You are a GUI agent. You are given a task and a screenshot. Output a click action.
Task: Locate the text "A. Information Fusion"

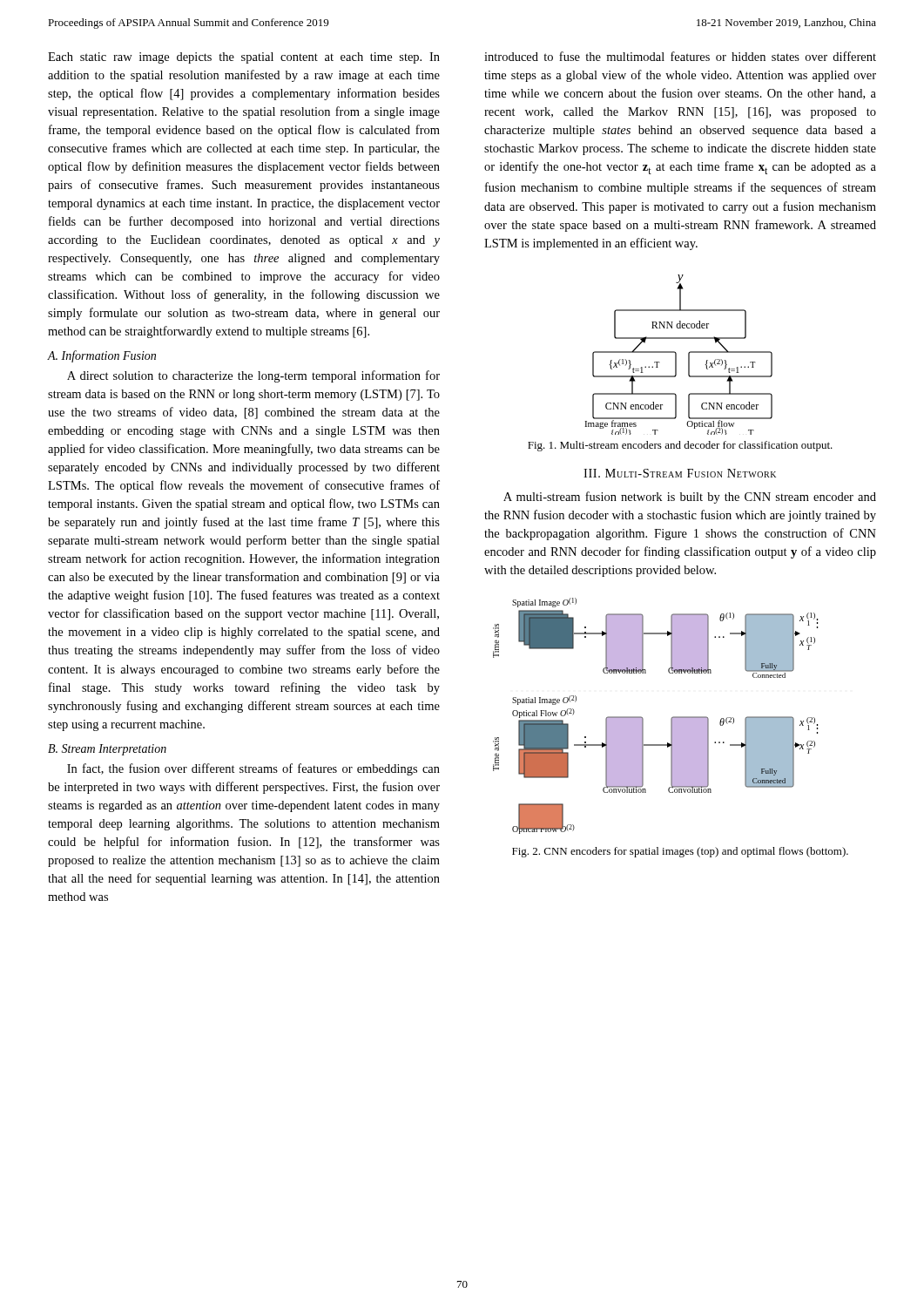click(x=102, y=356)
